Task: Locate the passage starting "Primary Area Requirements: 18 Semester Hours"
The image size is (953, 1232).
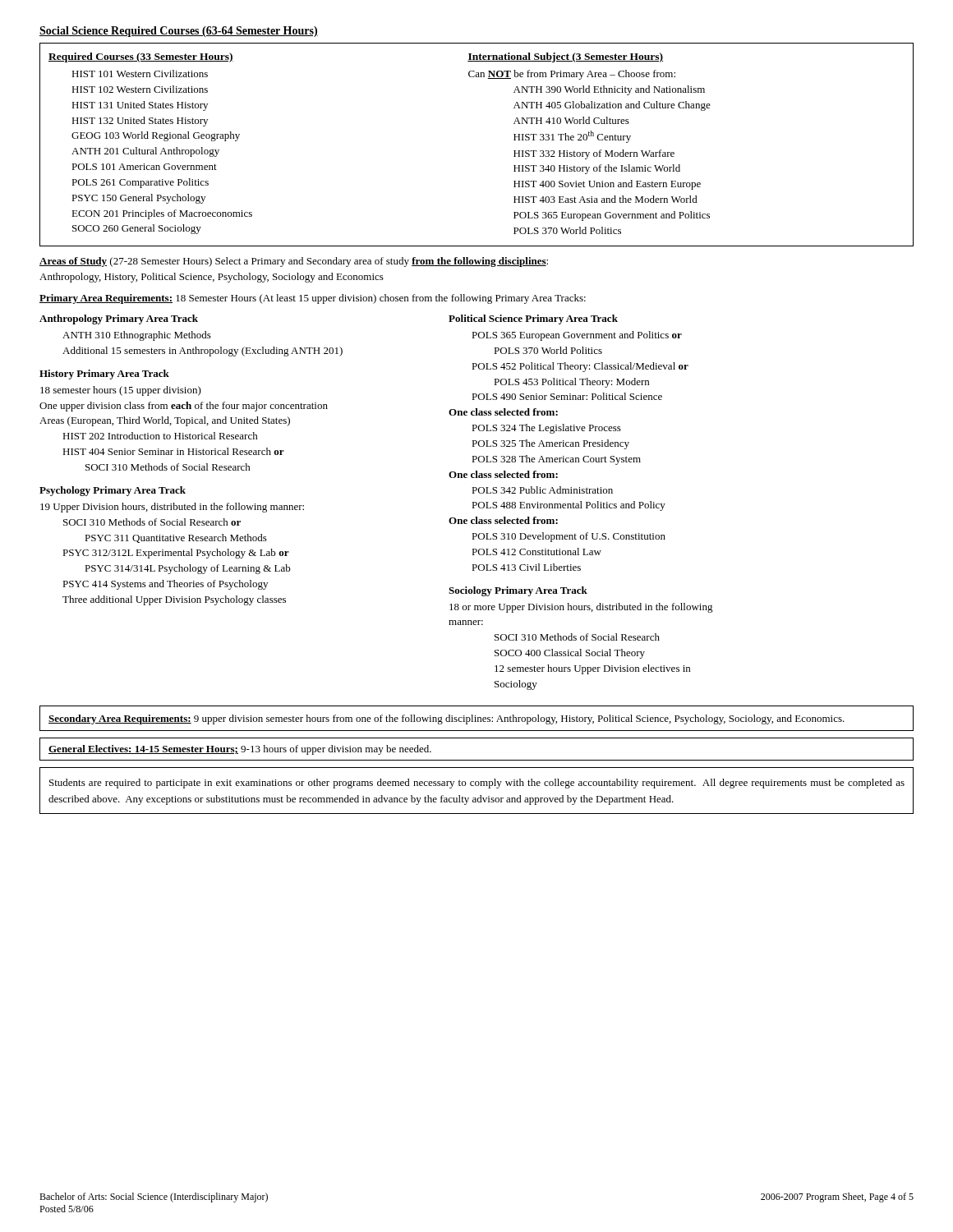Action: 313,297
